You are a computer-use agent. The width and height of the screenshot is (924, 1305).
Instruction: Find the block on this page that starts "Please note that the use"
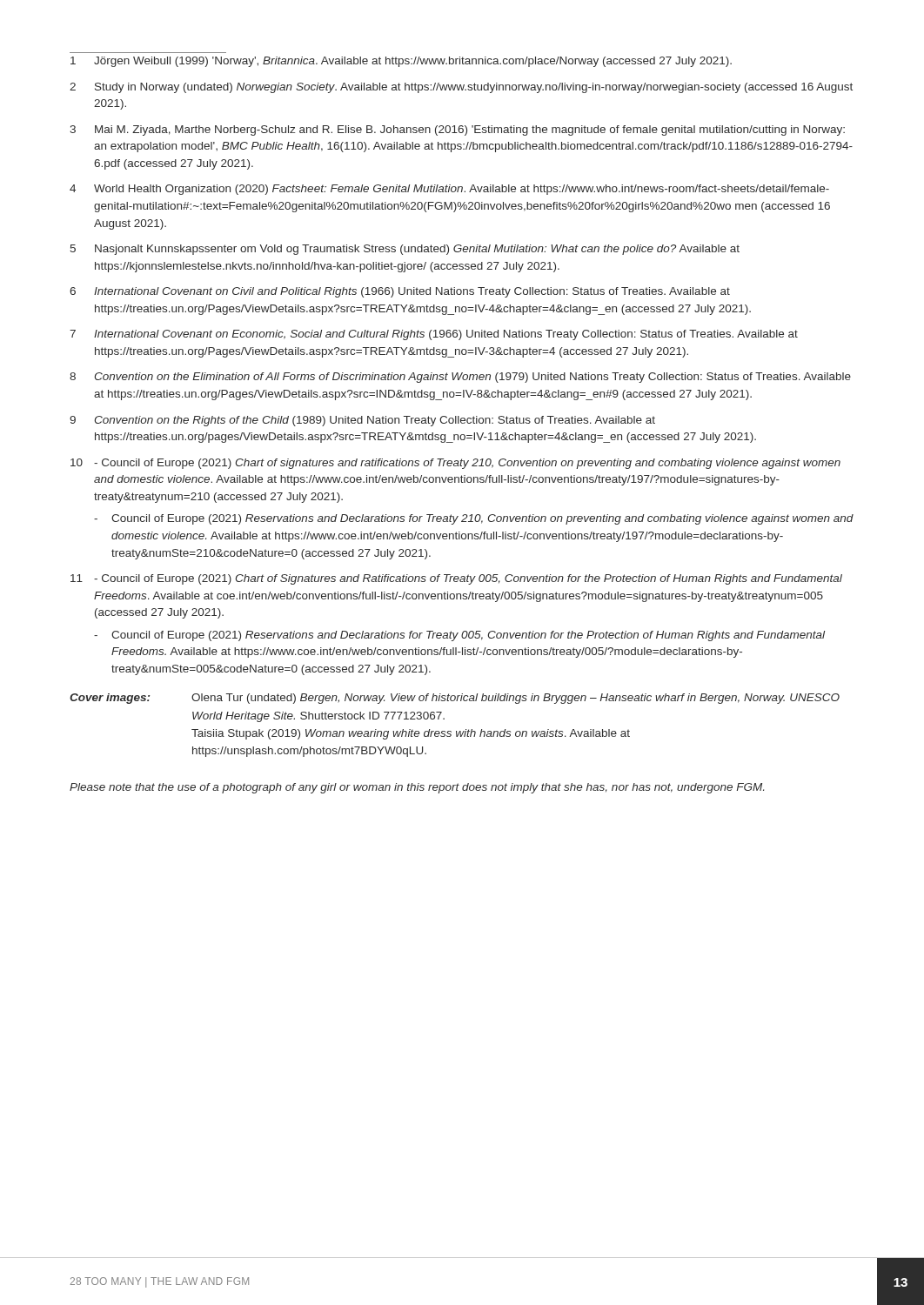[x=418, y=787]
